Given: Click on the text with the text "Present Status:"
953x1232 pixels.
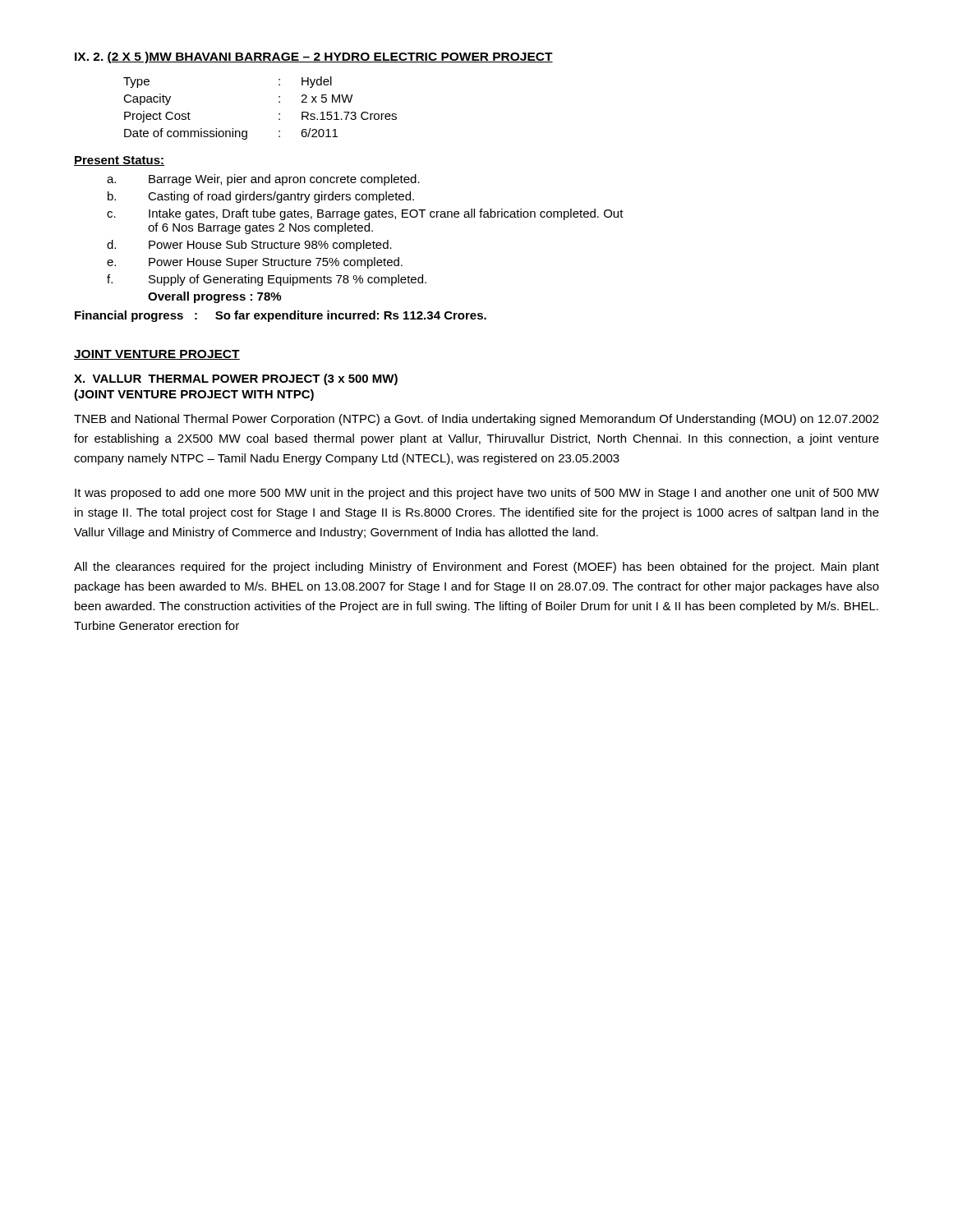Looking at the screenshot, I should (x=119, y=160).
